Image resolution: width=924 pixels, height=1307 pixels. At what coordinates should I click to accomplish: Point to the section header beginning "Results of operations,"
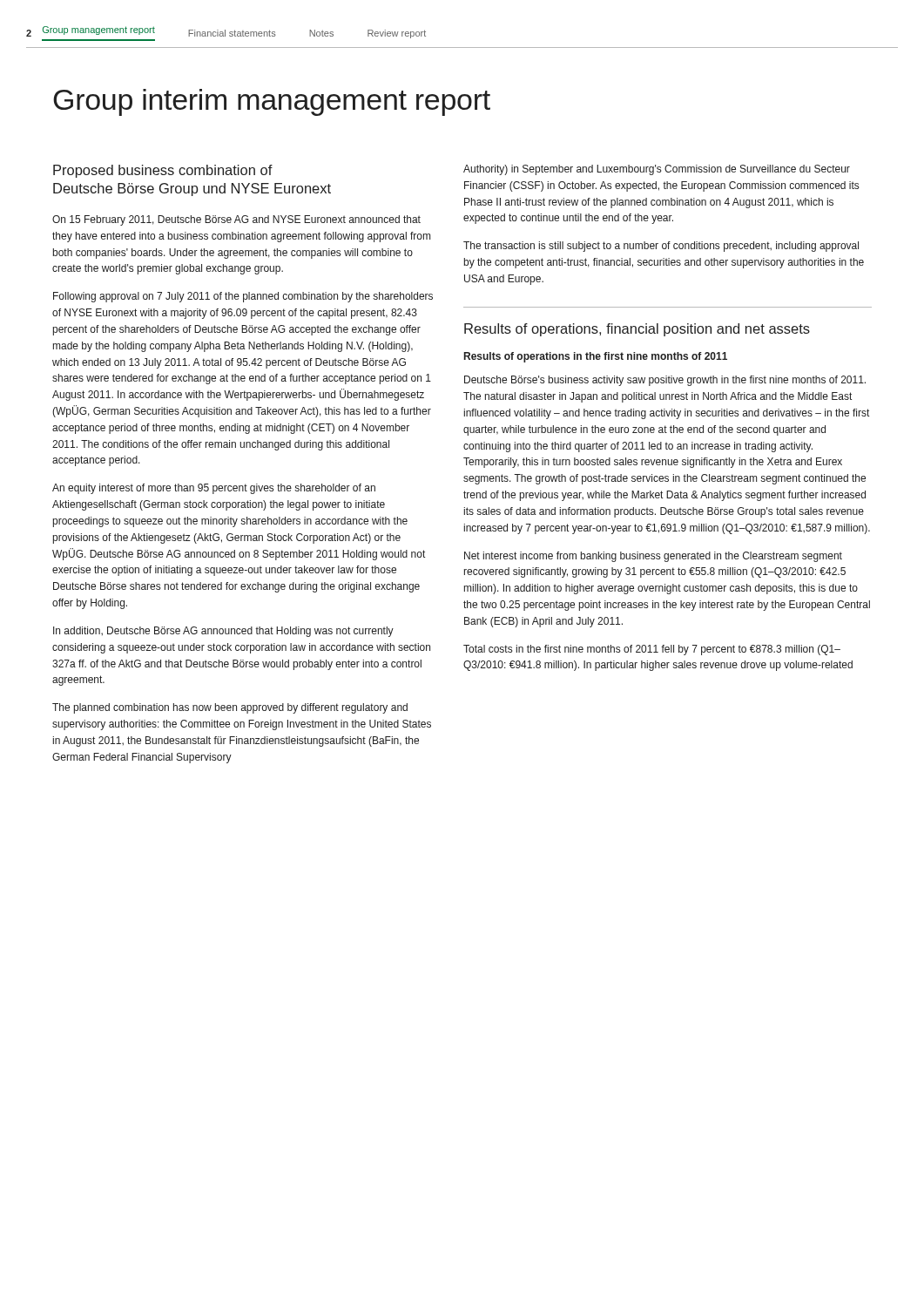tap(637, 328)
